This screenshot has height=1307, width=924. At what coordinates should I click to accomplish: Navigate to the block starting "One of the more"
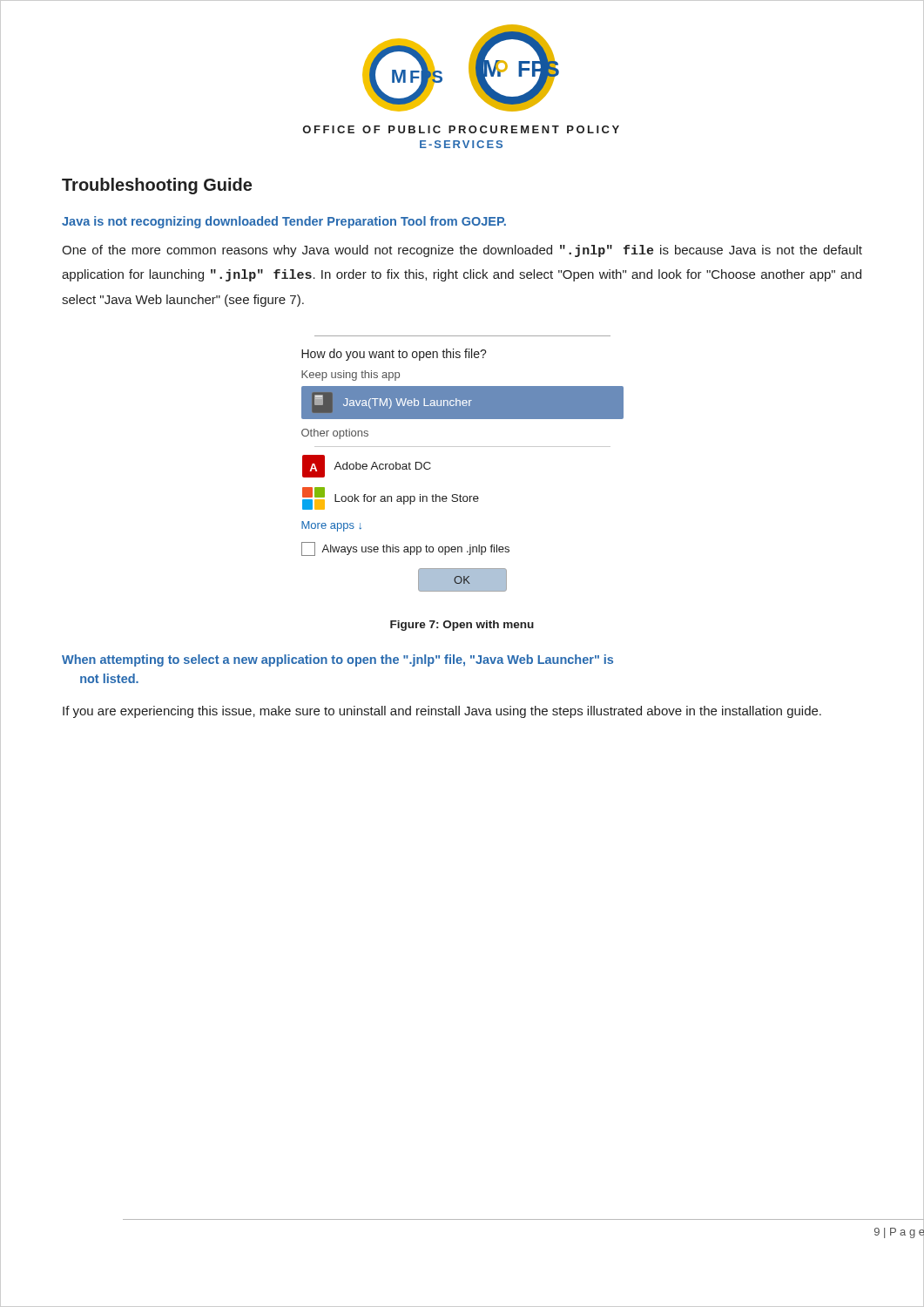tap(462, 274)
